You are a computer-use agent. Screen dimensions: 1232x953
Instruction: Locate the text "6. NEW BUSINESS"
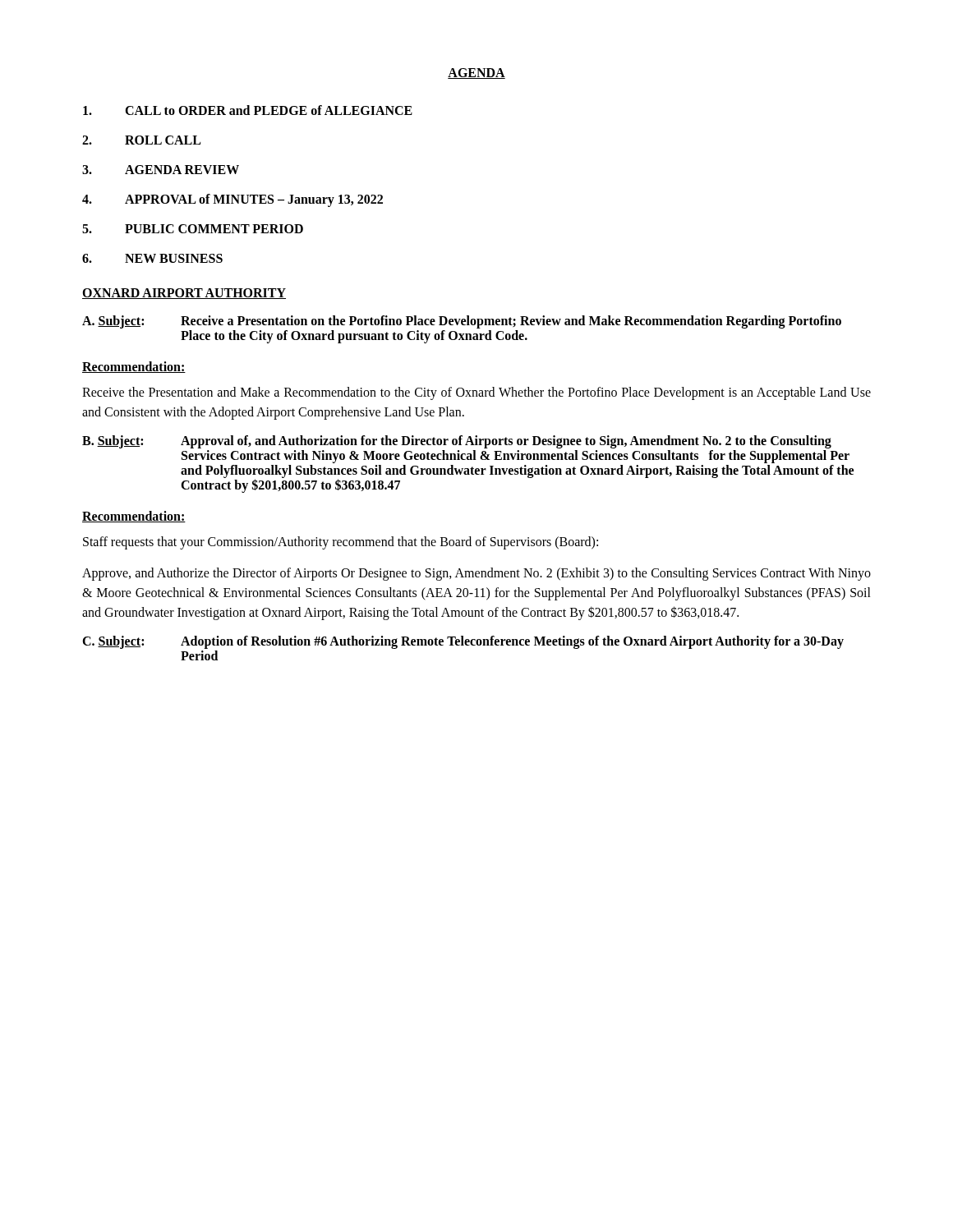click(153, 259)
